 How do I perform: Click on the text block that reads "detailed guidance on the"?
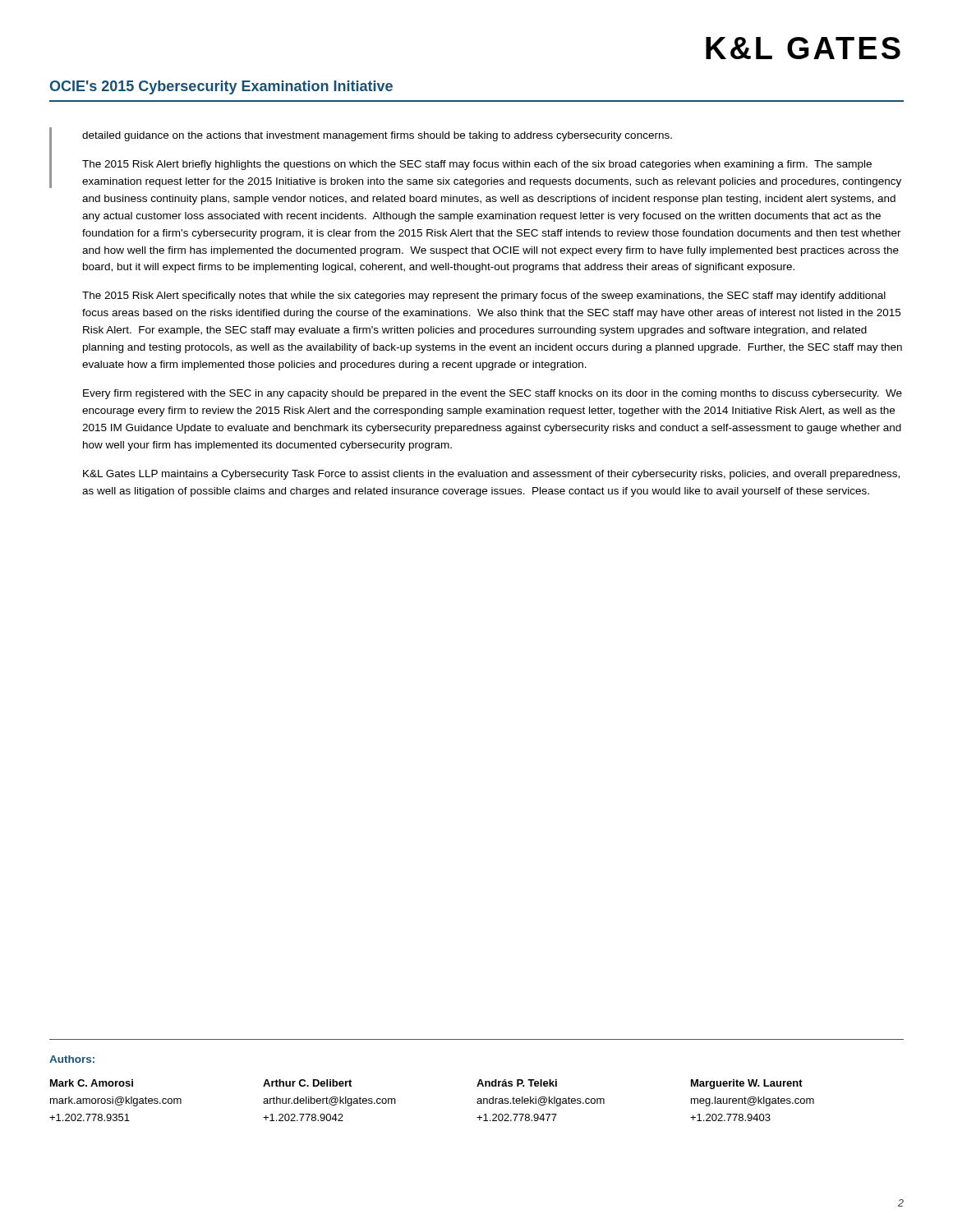(377, 135)
